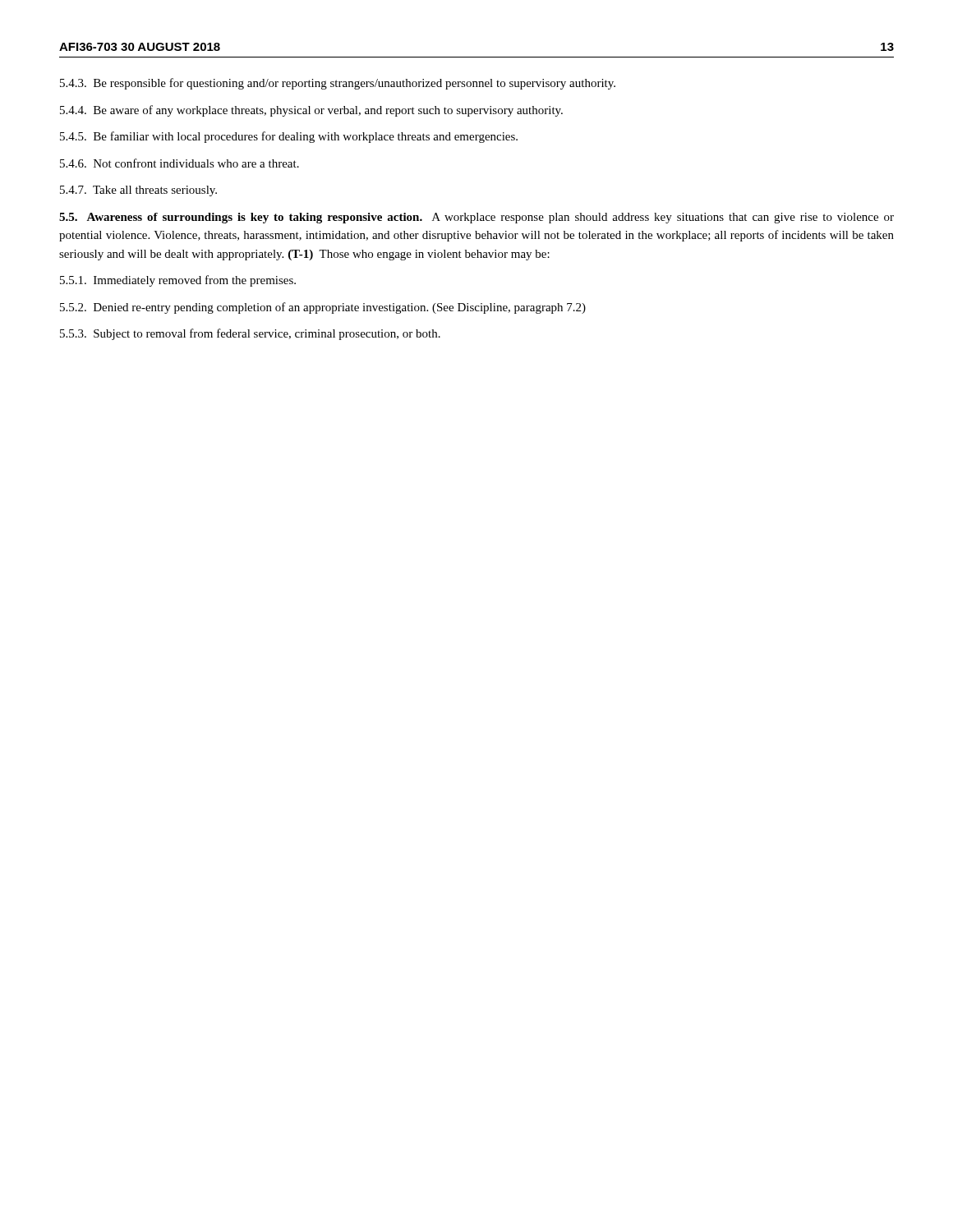Find the passage starting "5.4.4. Be aware of"

tap(311, 110)
